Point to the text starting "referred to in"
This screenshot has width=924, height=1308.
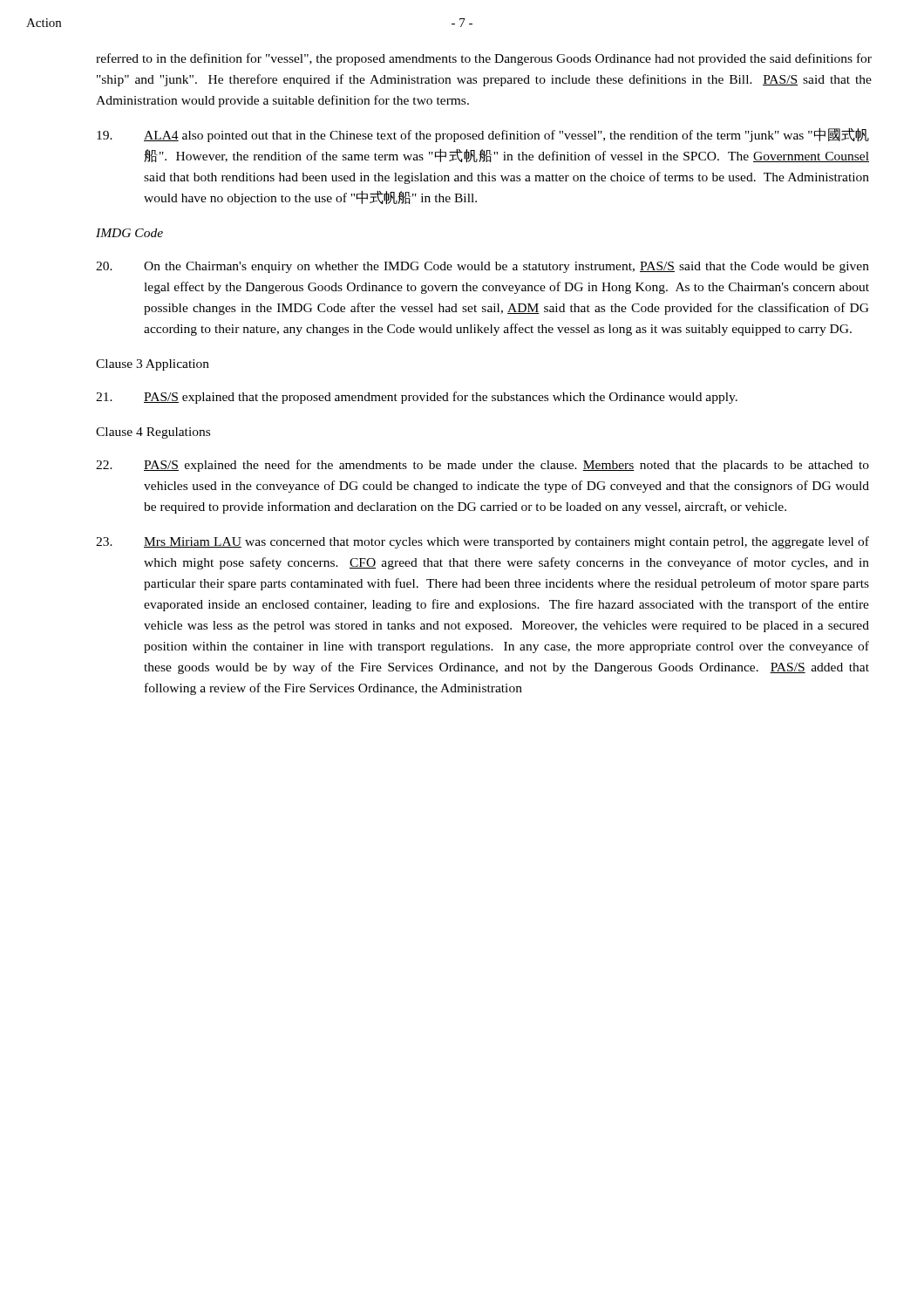(484, 79)
